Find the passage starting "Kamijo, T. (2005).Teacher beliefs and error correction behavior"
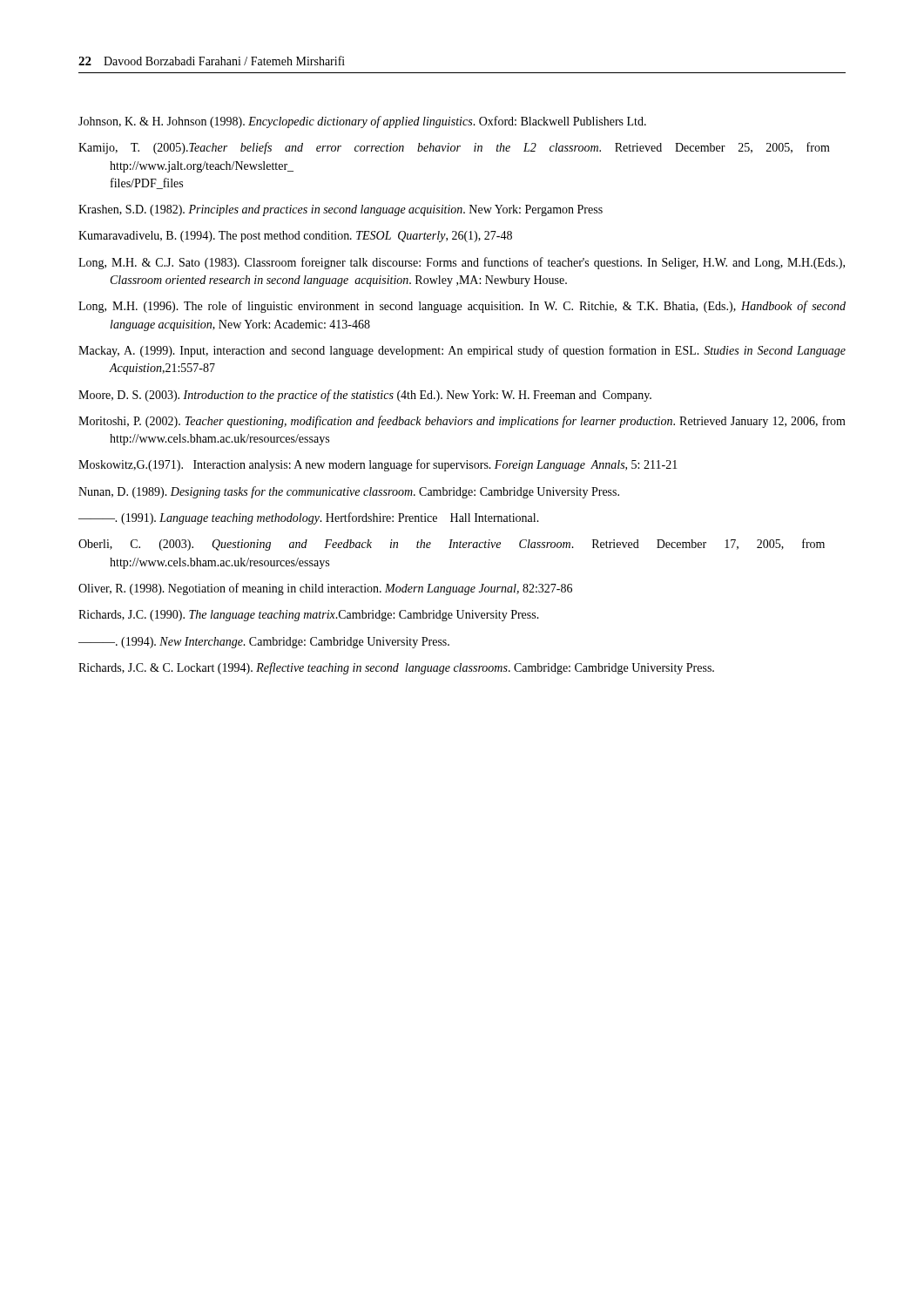Viewport: 924px width, 1307px height. pos(454,148)
